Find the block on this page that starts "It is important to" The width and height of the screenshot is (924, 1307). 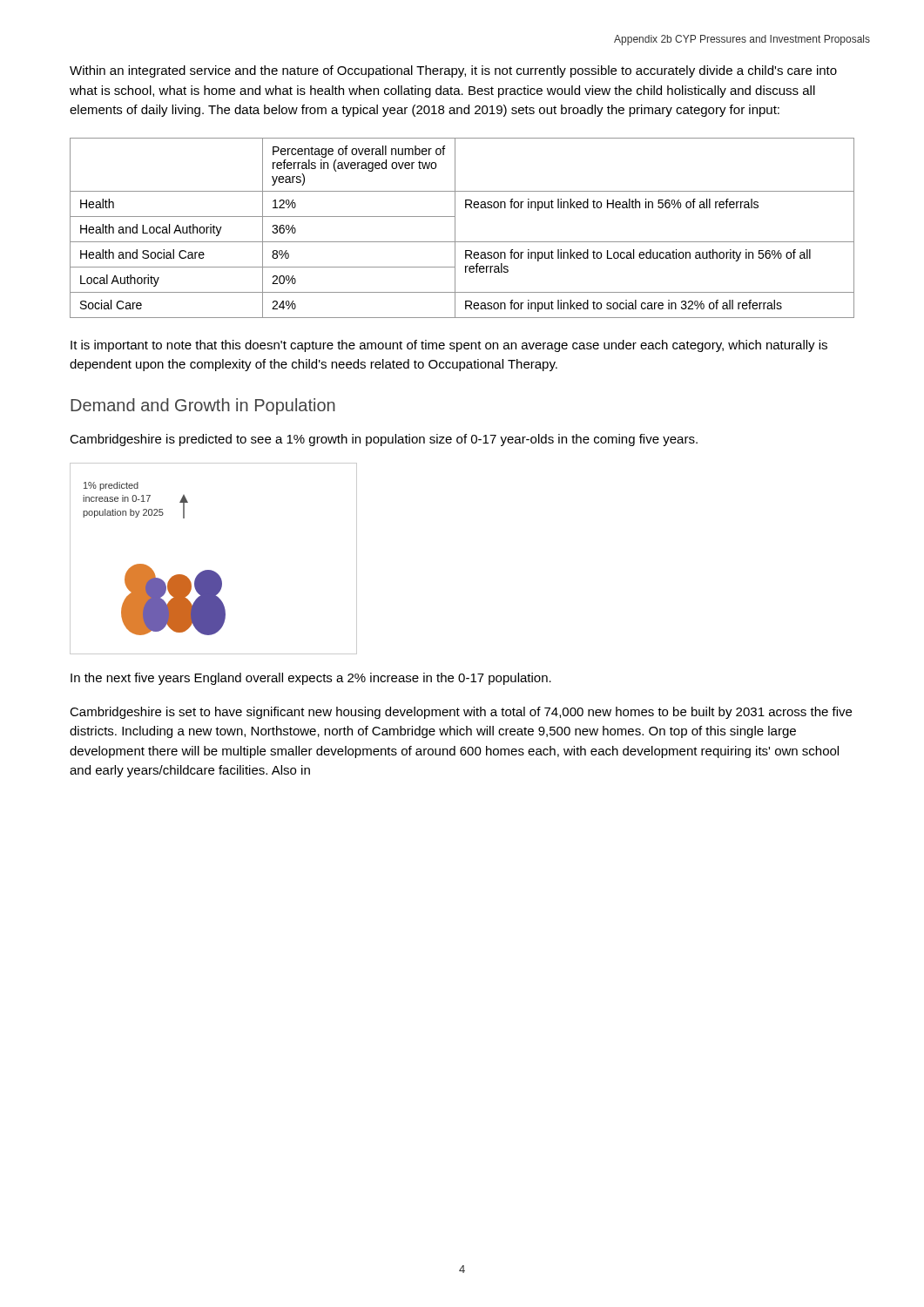pyautogui.click(x=449, y=354)
